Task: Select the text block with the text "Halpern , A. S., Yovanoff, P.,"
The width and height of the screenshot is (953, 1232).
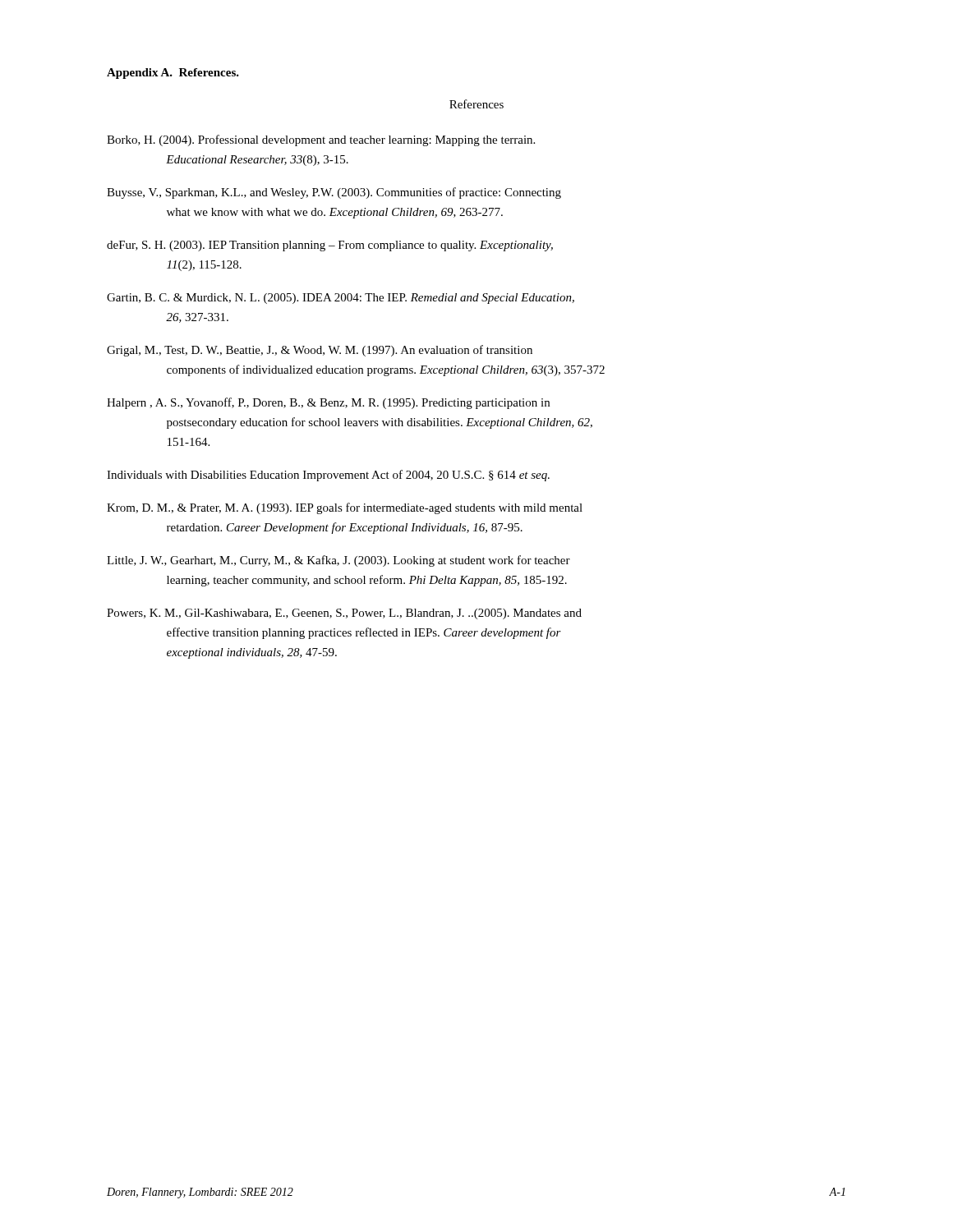Action: (350, 422)
